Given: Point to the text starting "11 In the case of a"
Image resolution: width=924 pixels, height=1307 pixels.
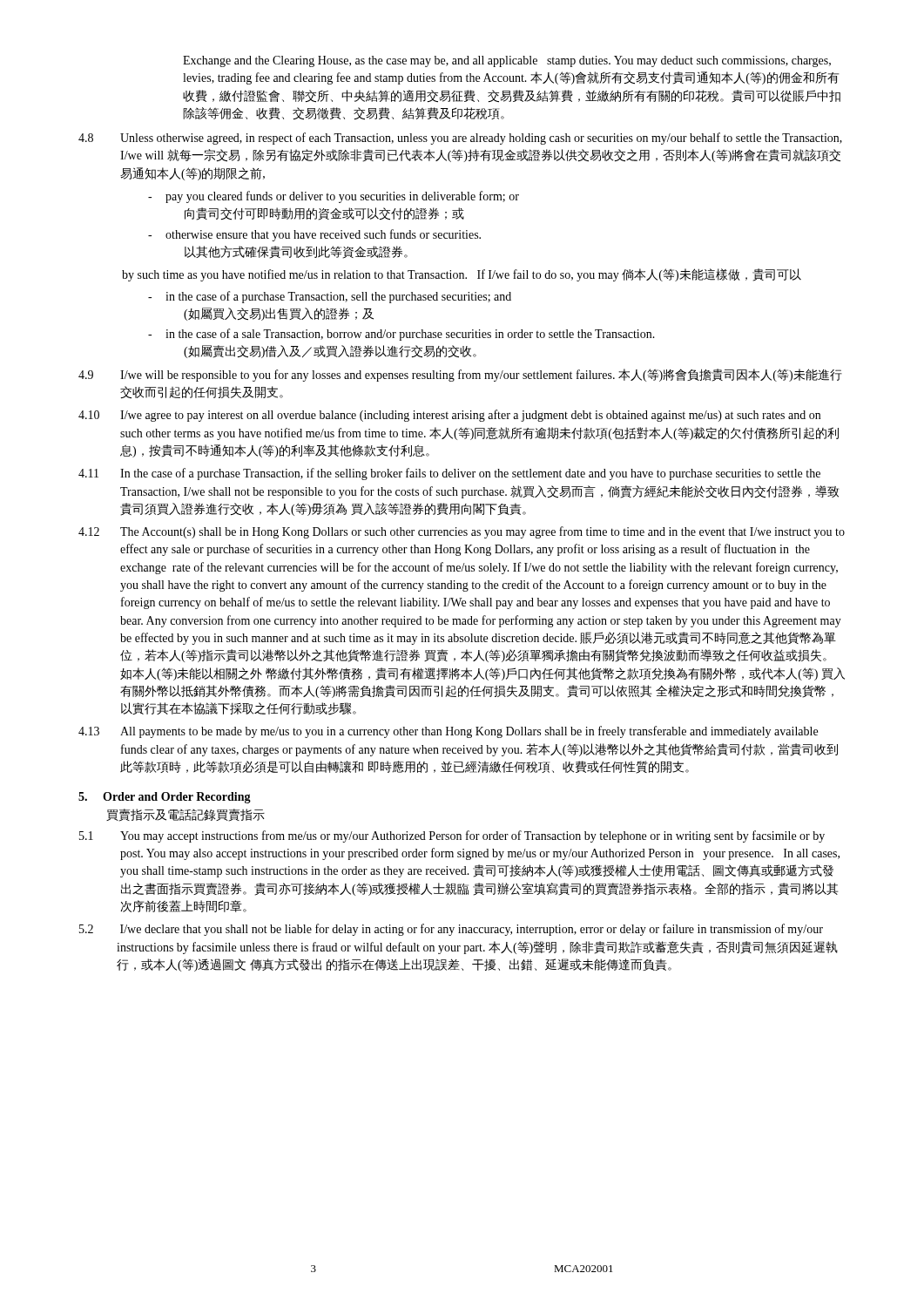Looking at the screenshot, I should [x=462, y=492].
